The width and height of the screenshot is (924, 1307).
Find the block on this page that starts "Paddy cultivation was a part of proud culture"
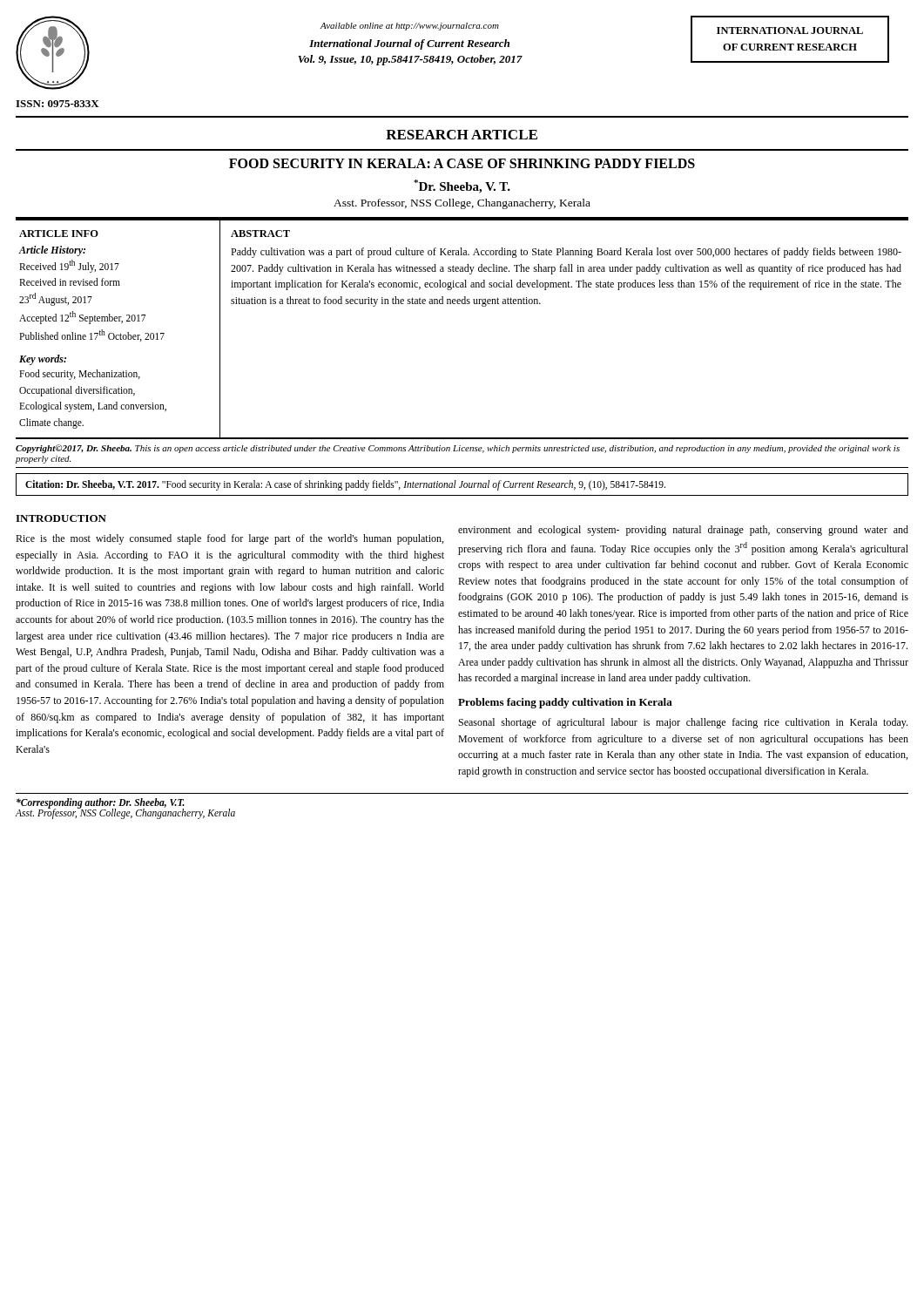(566, 276)
